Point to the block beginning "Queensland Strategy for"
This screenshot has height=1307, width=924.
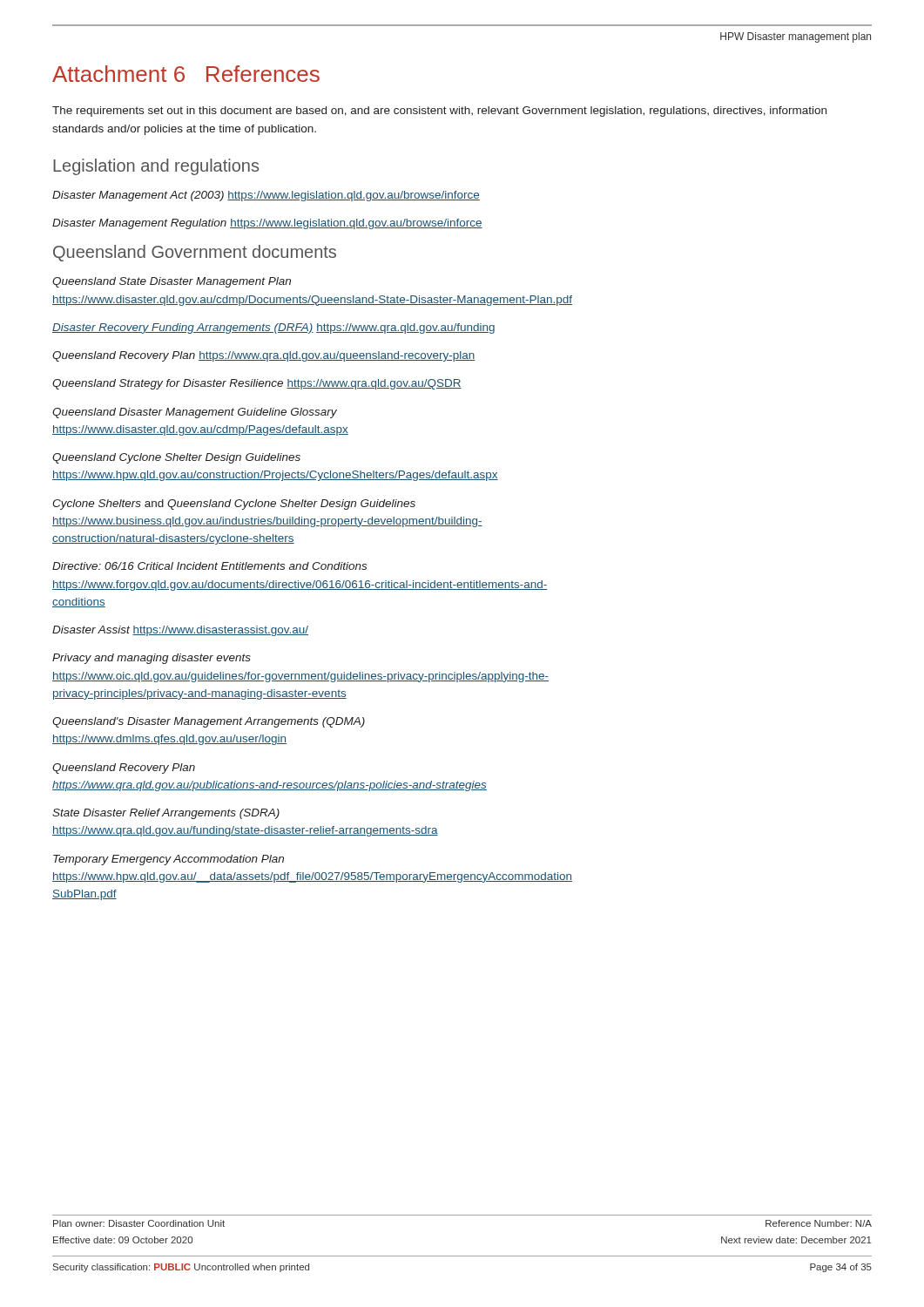point(257,383)
